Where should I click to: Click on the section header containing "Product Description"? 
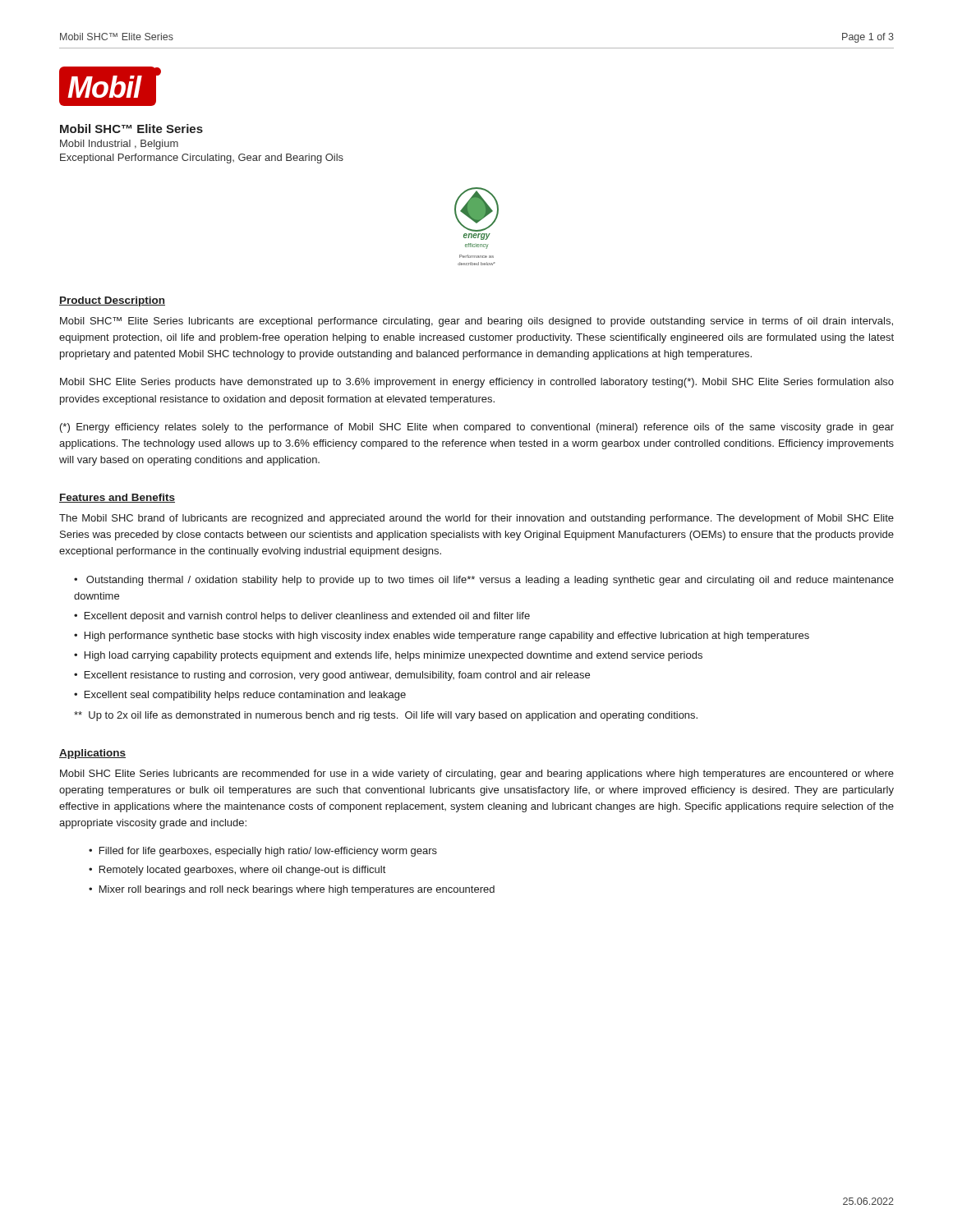pos(112,300)
